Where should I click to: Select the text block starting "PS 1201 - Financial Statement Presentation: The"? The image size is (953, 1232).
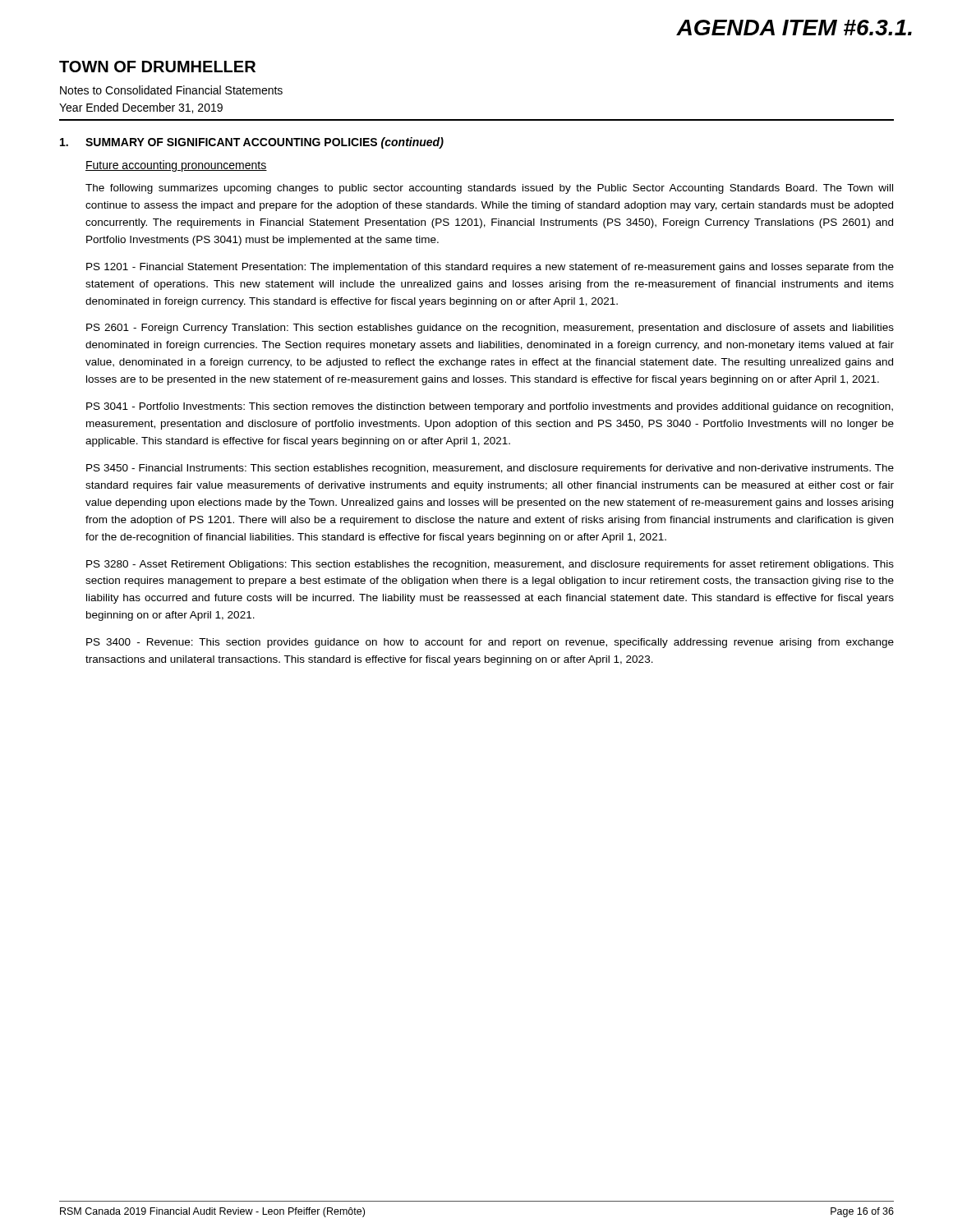point(490,283)
